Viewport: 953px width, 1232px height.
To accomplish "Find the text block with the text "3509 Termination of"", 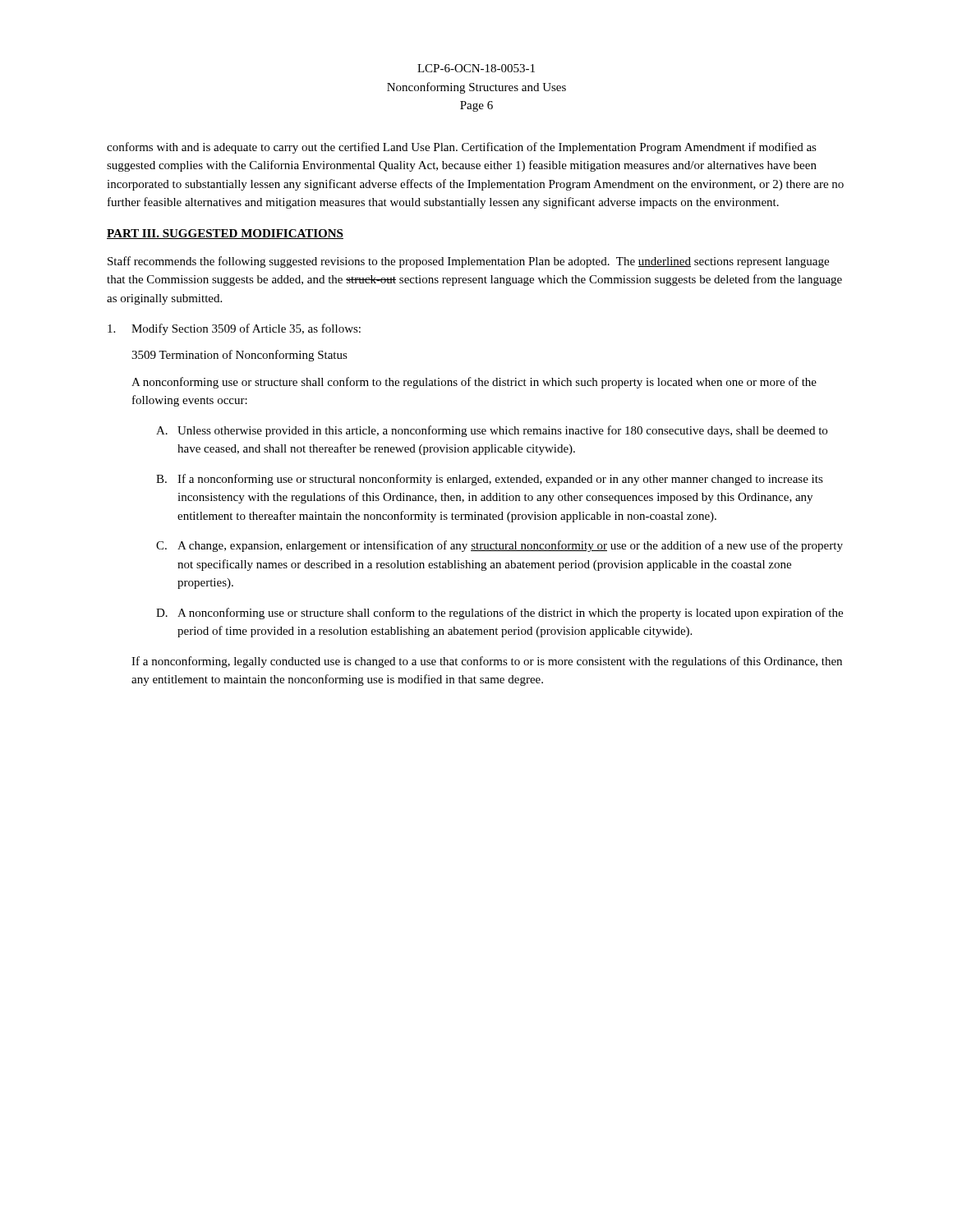I will (x=239, y=355).
